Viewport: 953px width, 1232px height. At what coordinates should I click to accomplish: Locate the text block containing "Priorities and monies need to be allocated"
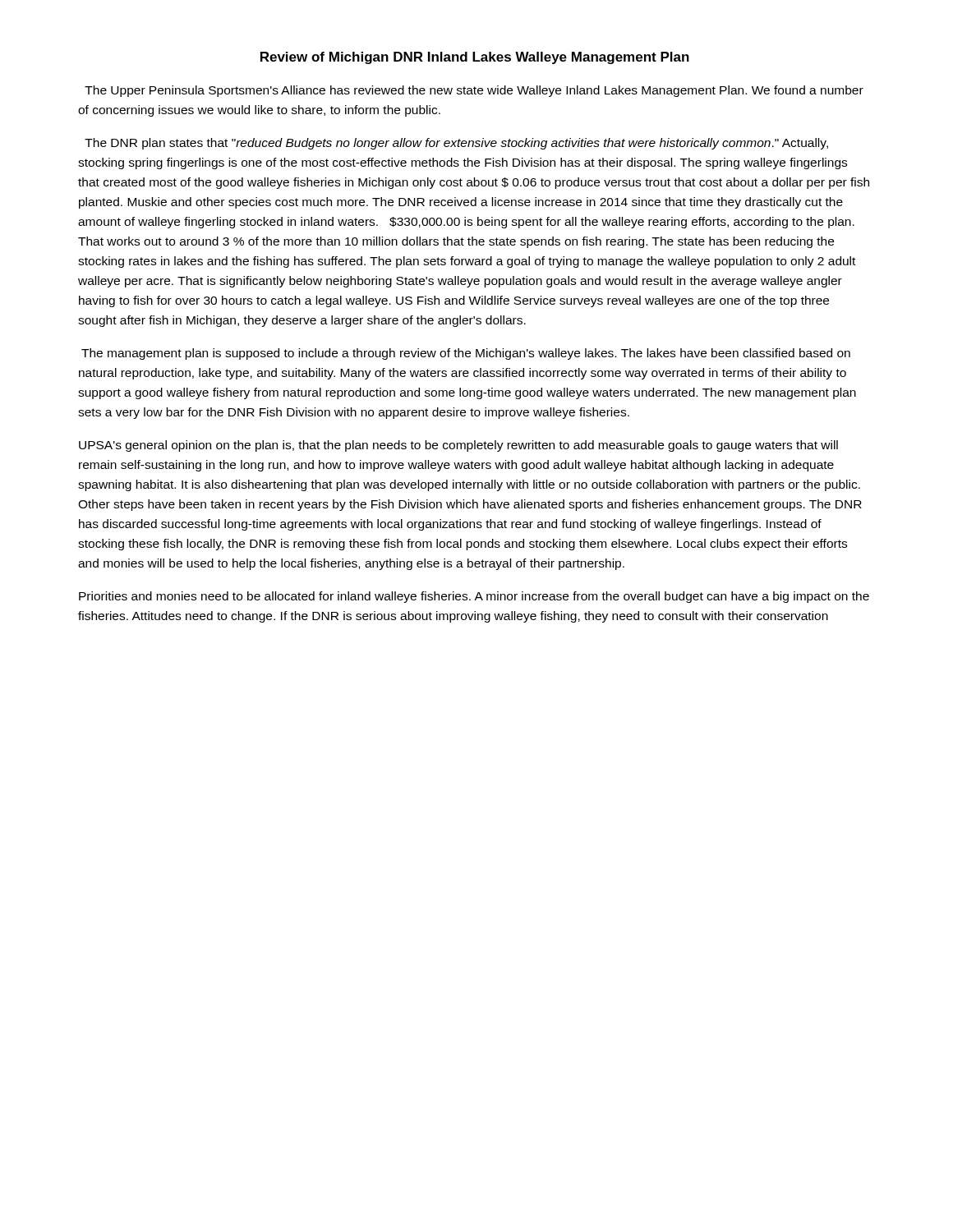point(474,606)
